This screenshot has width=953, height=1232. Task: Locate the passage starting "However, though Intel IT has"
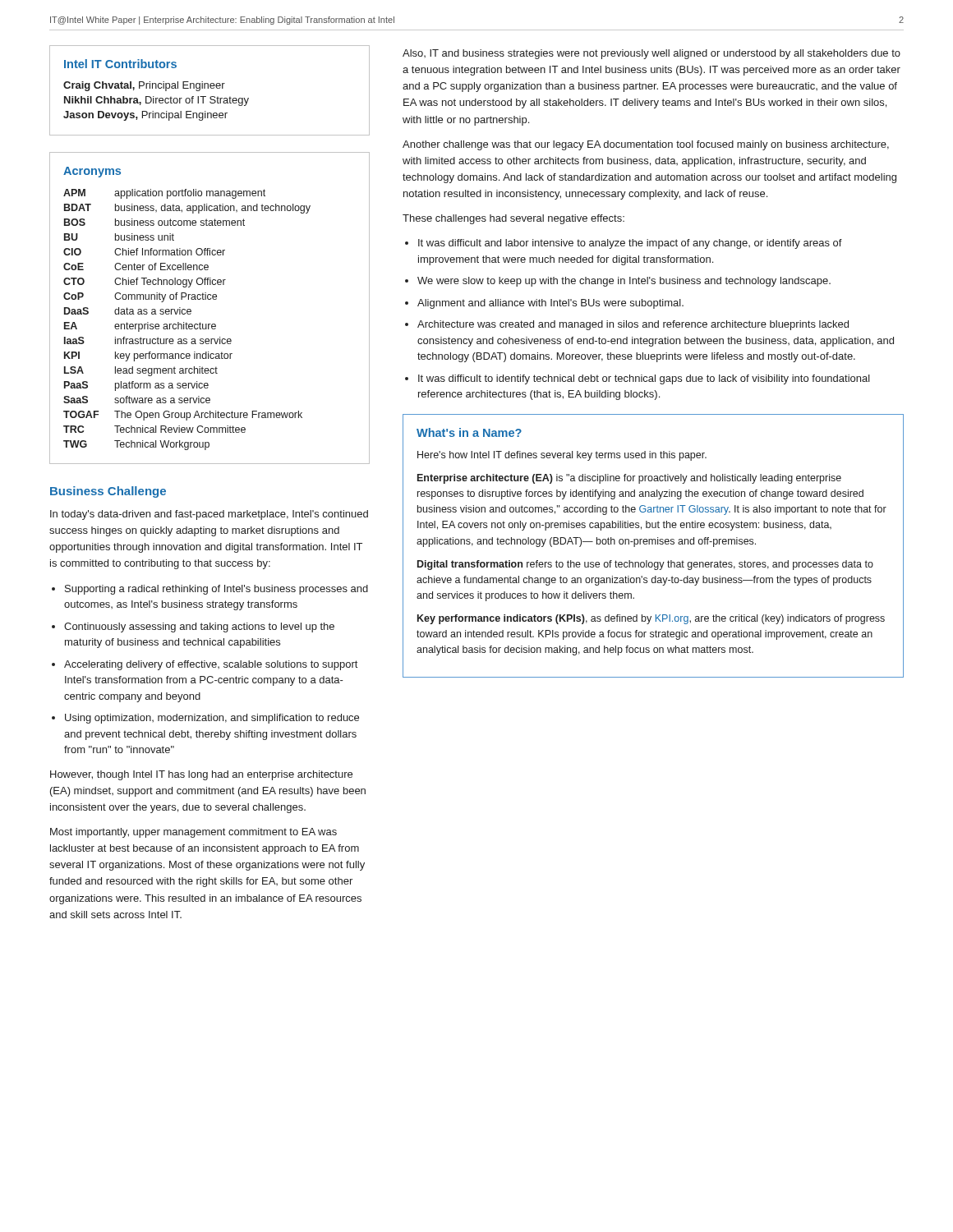[208, 790]
